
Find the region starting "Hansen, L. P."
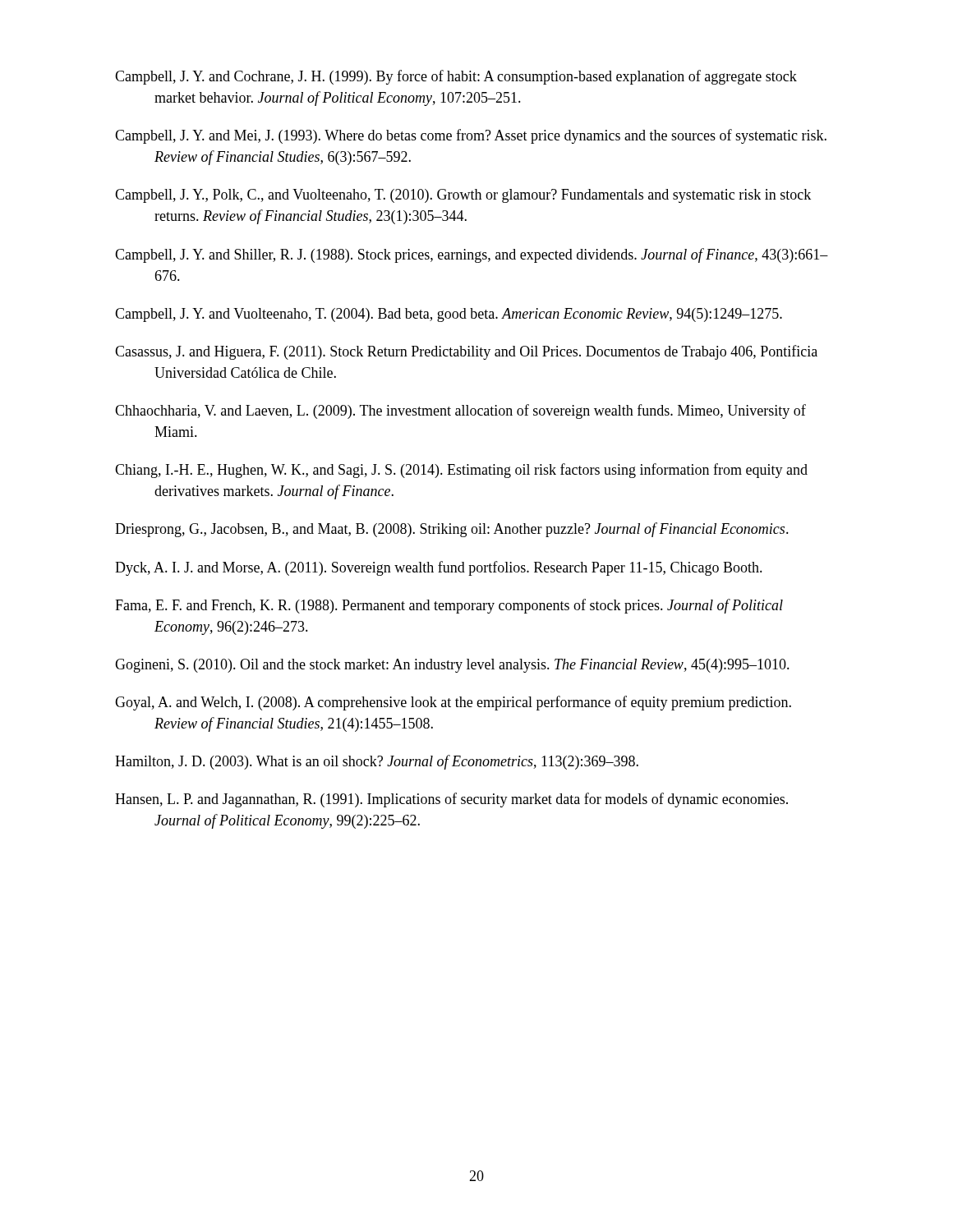pyautogui.click(x=452, y=810)
